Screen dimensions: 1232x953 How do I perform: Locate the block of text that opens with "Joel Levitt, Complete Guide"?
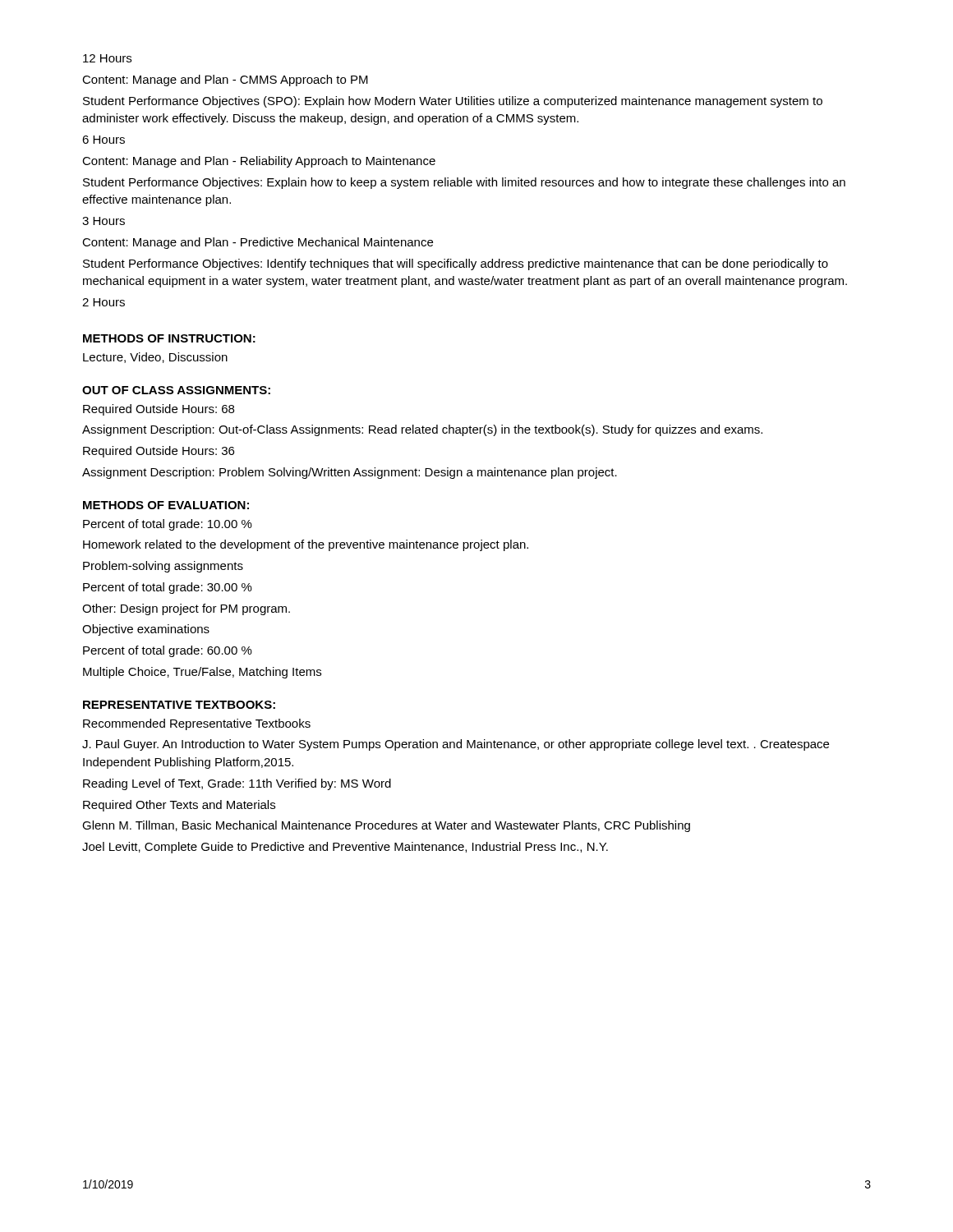point(476,847)
